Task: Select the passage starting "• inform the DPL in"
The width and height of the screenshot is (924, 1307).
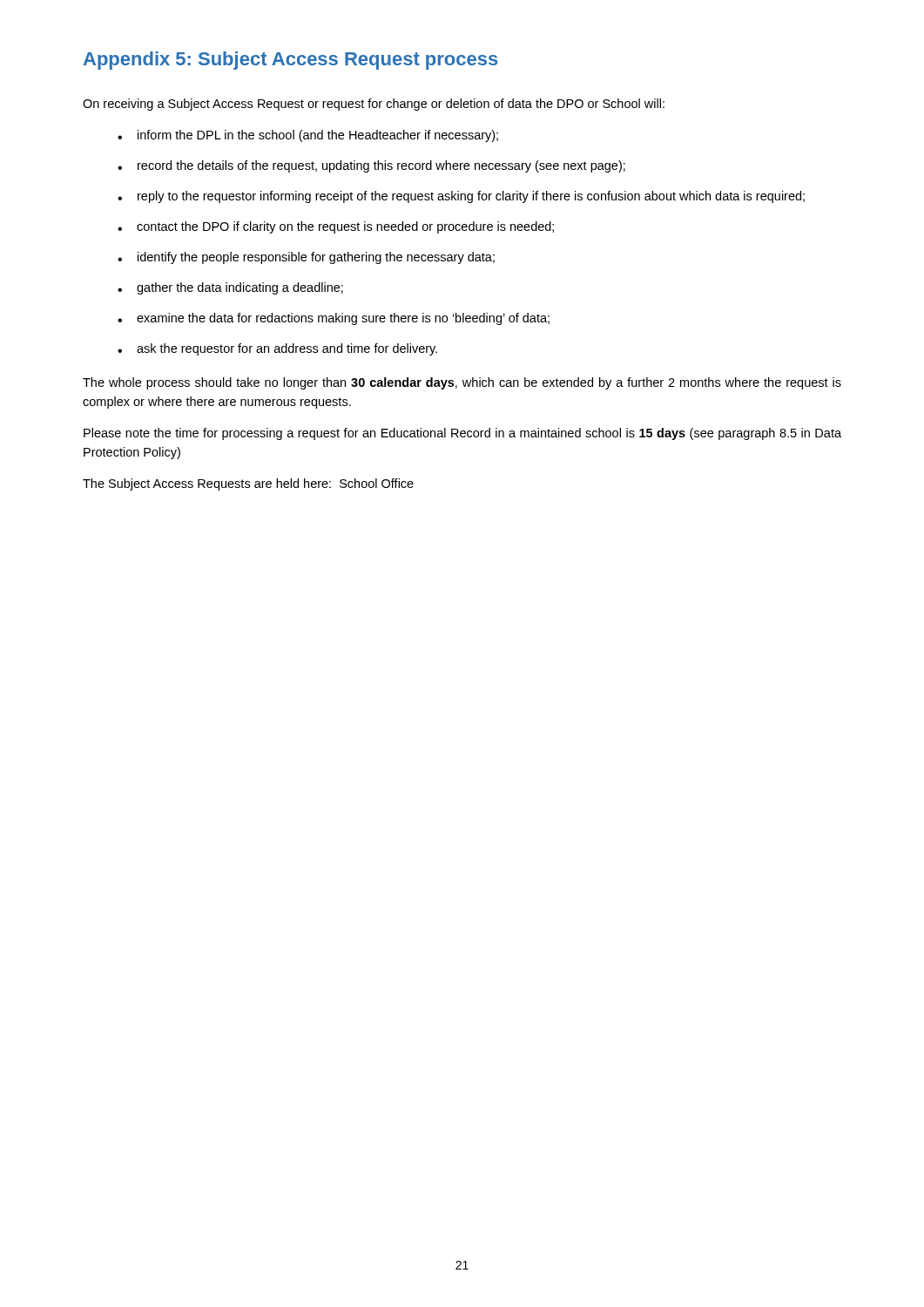Action: pos(479,137)
